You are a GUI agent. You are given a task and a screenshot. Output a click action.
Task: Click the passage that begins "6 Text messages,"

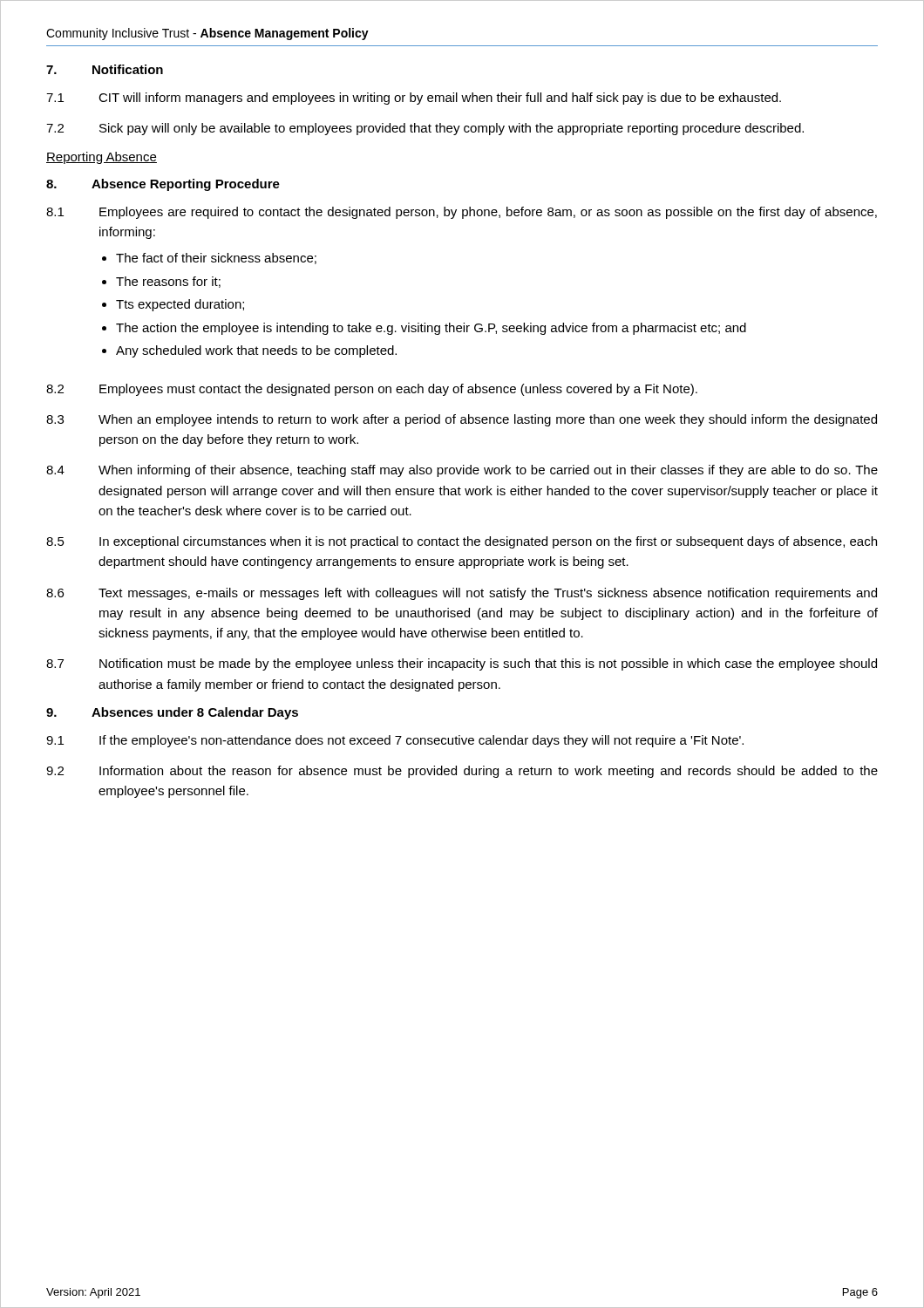(462, 612)
